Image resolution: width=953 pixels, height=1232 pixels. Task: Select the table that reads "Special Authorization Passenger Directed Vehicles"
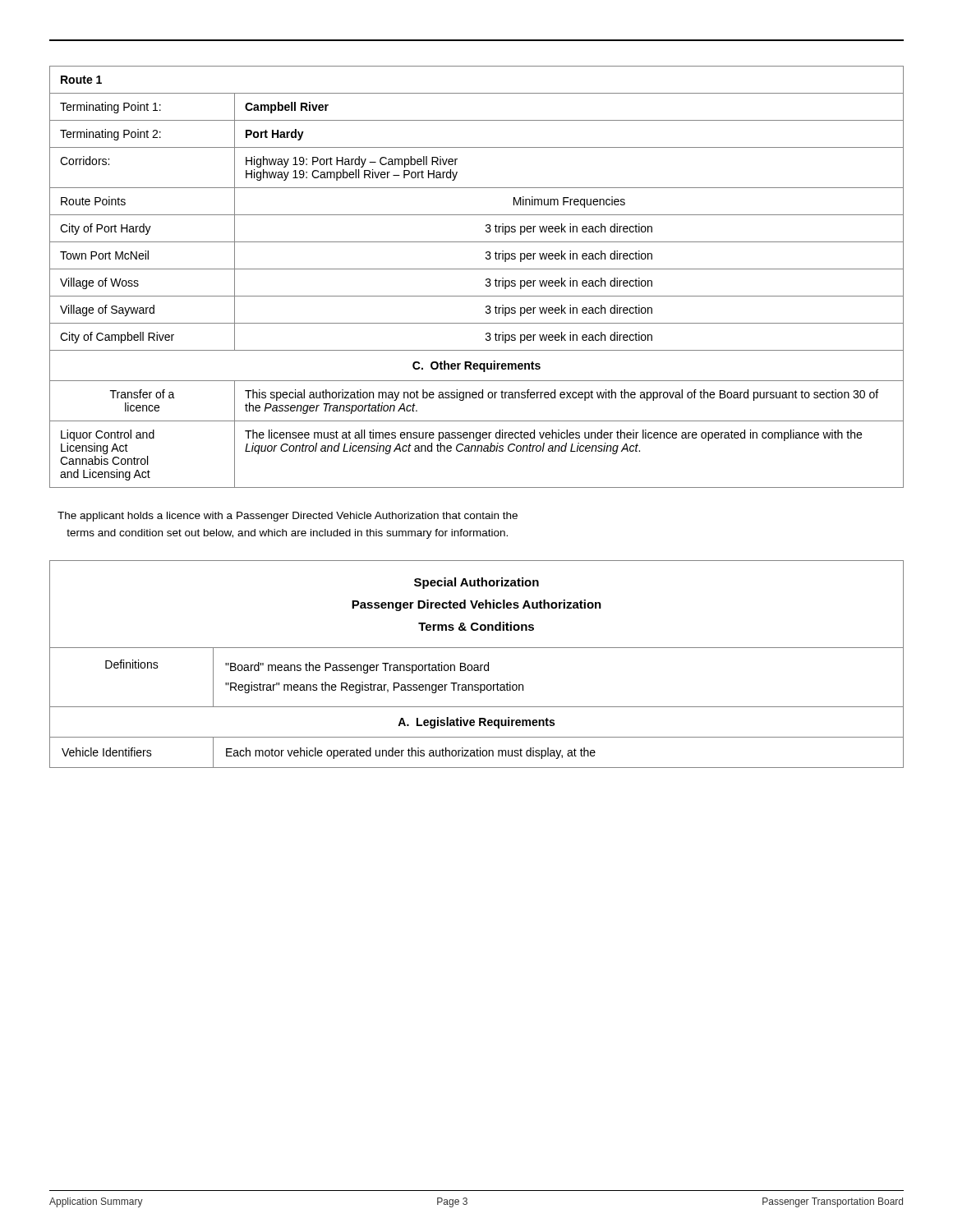(476, 664)
